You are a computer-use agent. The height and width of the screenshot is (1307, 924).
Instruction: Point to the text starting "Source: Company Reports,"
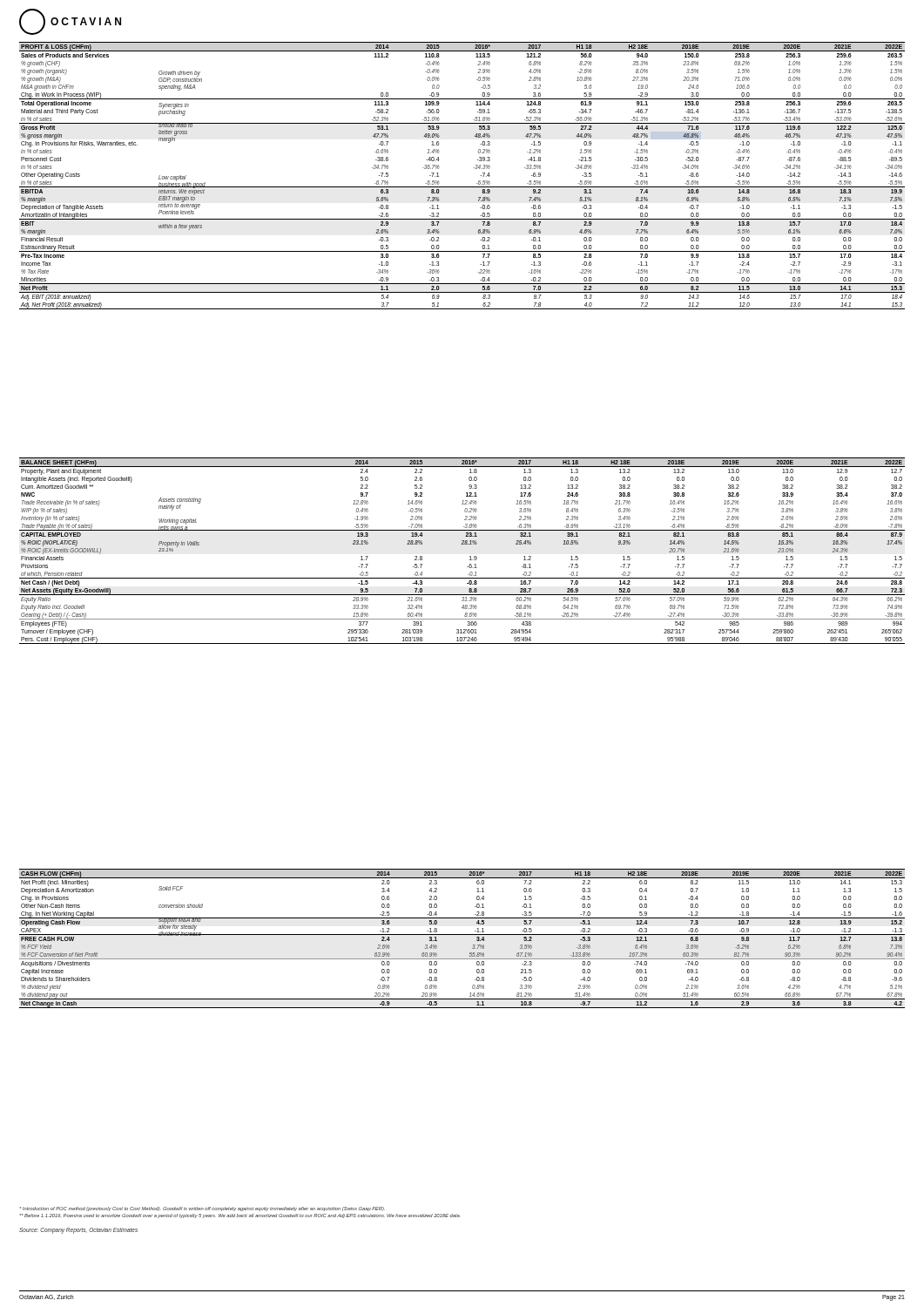click(78, 1230)
